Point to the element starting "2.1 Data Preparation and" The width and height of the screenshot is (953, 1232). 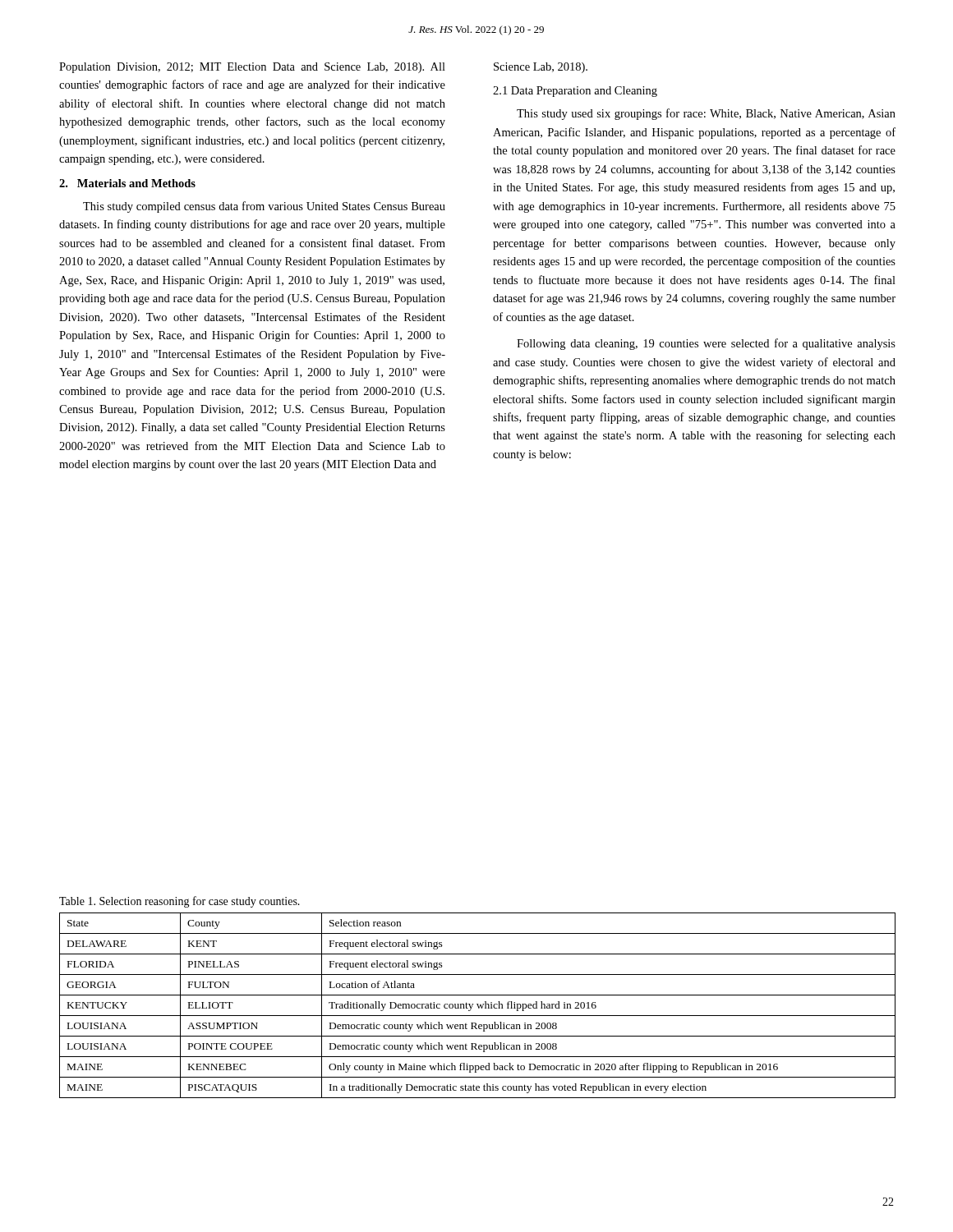click(x=575, y=91)
